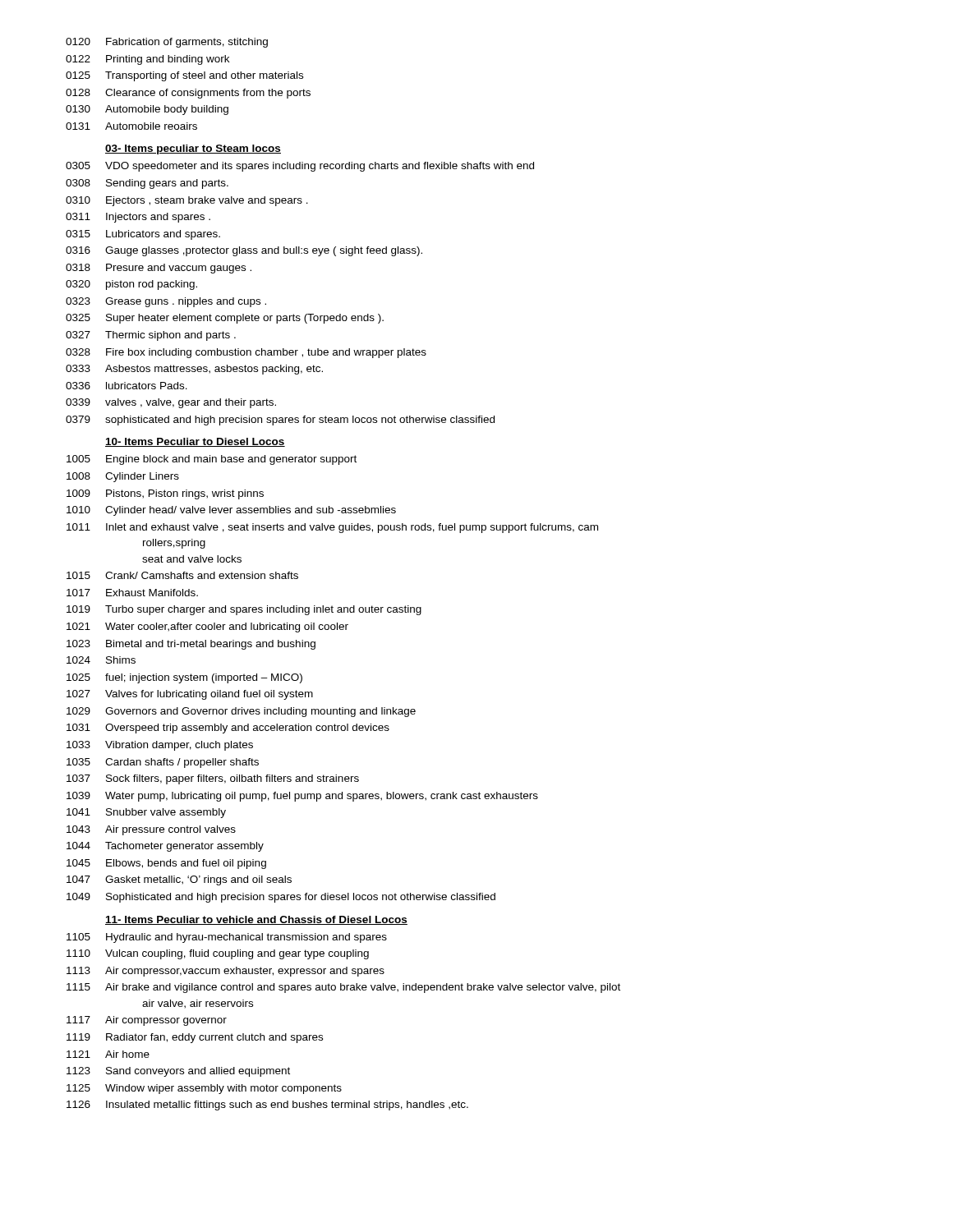Click the passage that begins "0125Transporting of steel"
This screenshot has height=1232, width=953.
[184, 76]
